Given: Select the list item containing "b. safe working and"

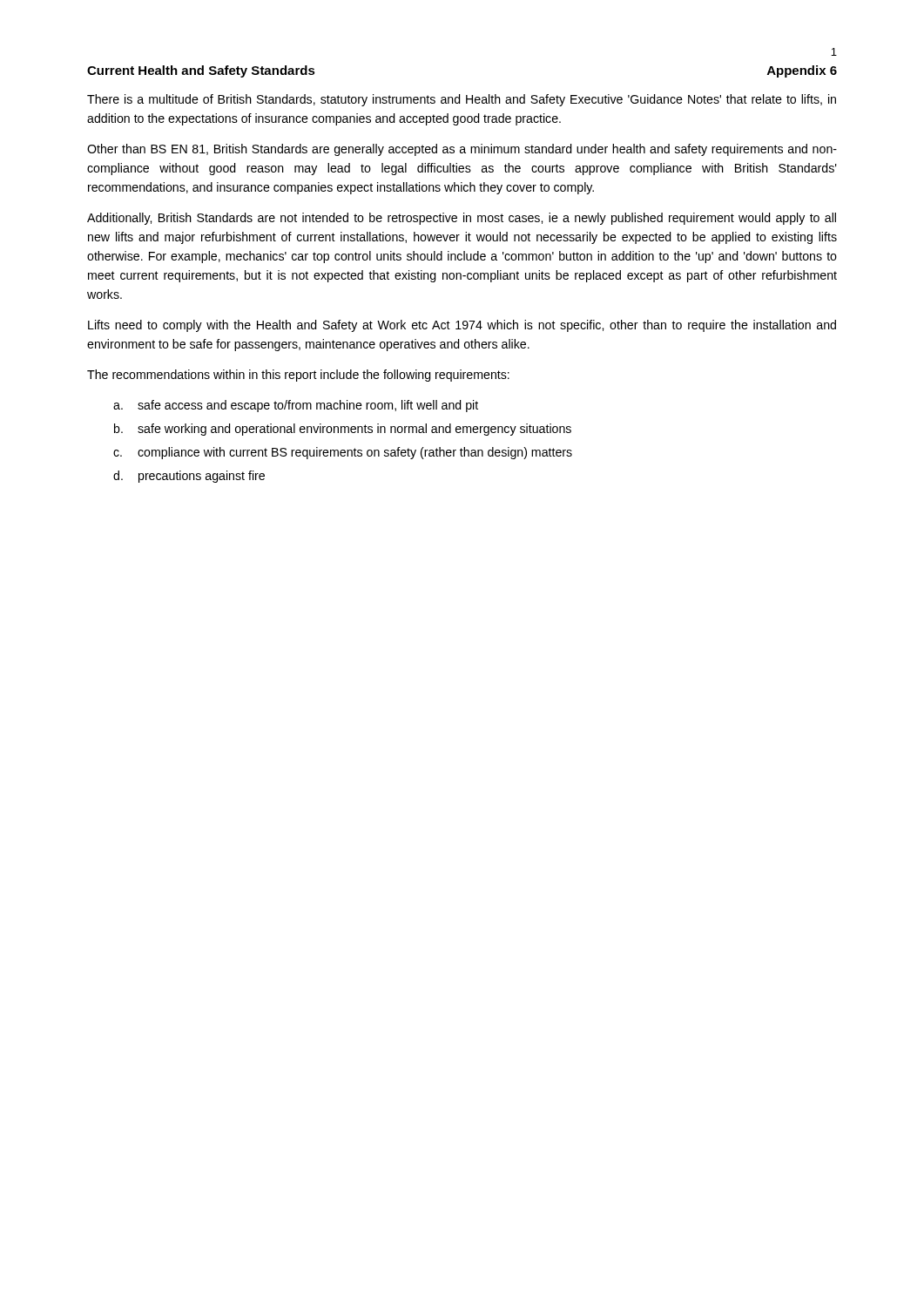Looking at the screenshot, I should click(475, 429).
